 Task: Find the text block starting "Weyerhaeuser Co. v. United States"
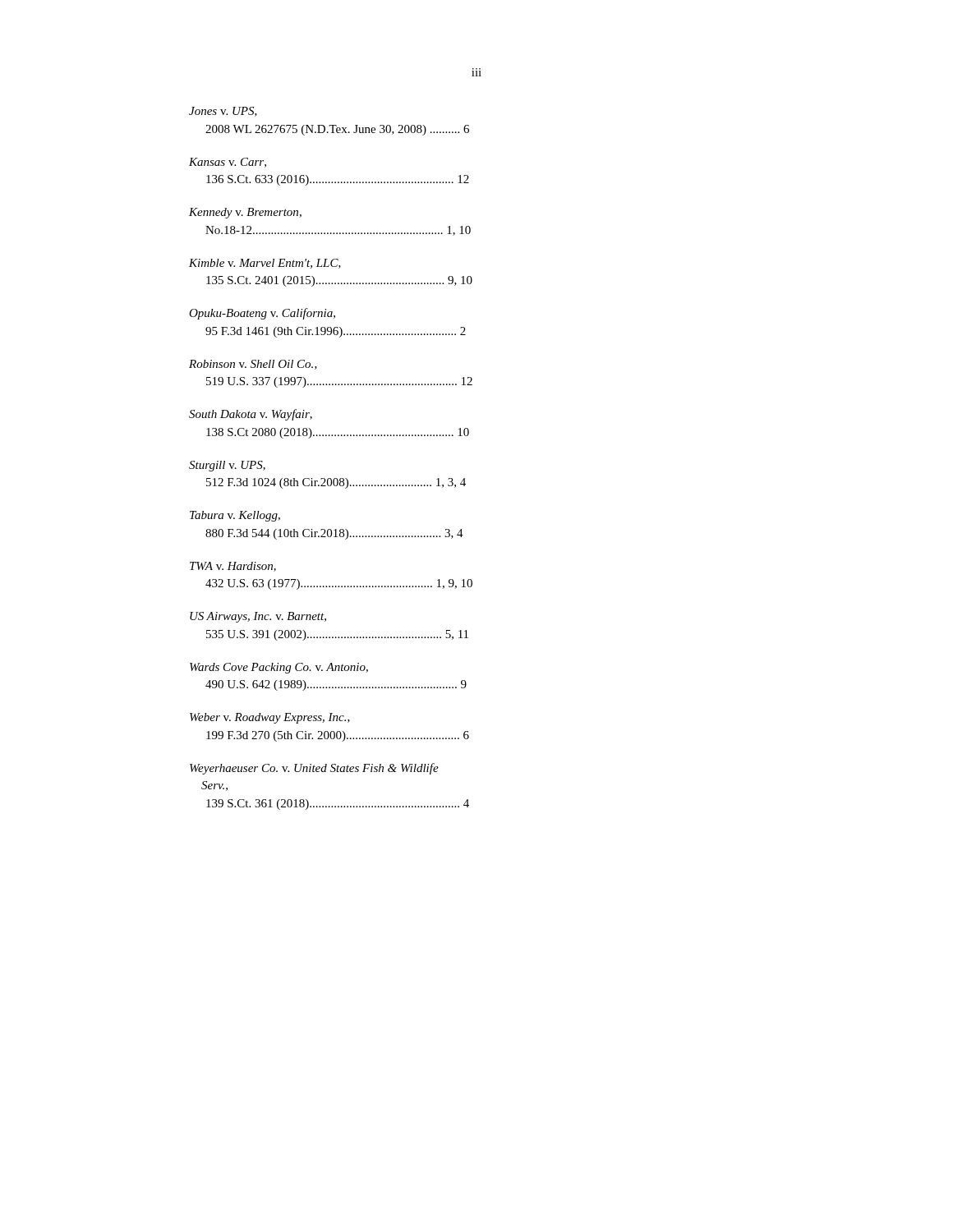tap(314, 769)
